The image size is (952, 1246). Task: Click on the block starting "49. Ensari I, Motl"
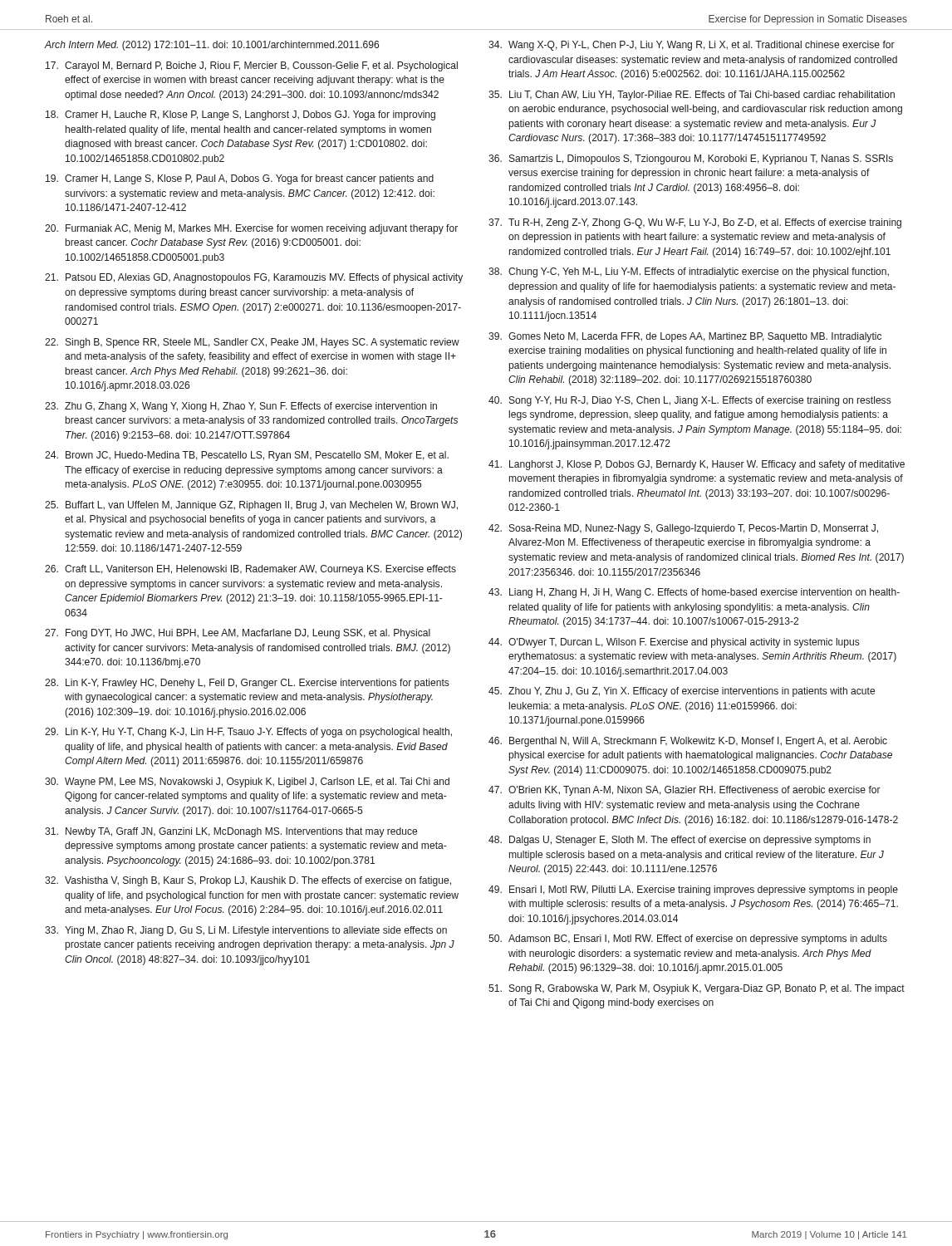[698, 905]
